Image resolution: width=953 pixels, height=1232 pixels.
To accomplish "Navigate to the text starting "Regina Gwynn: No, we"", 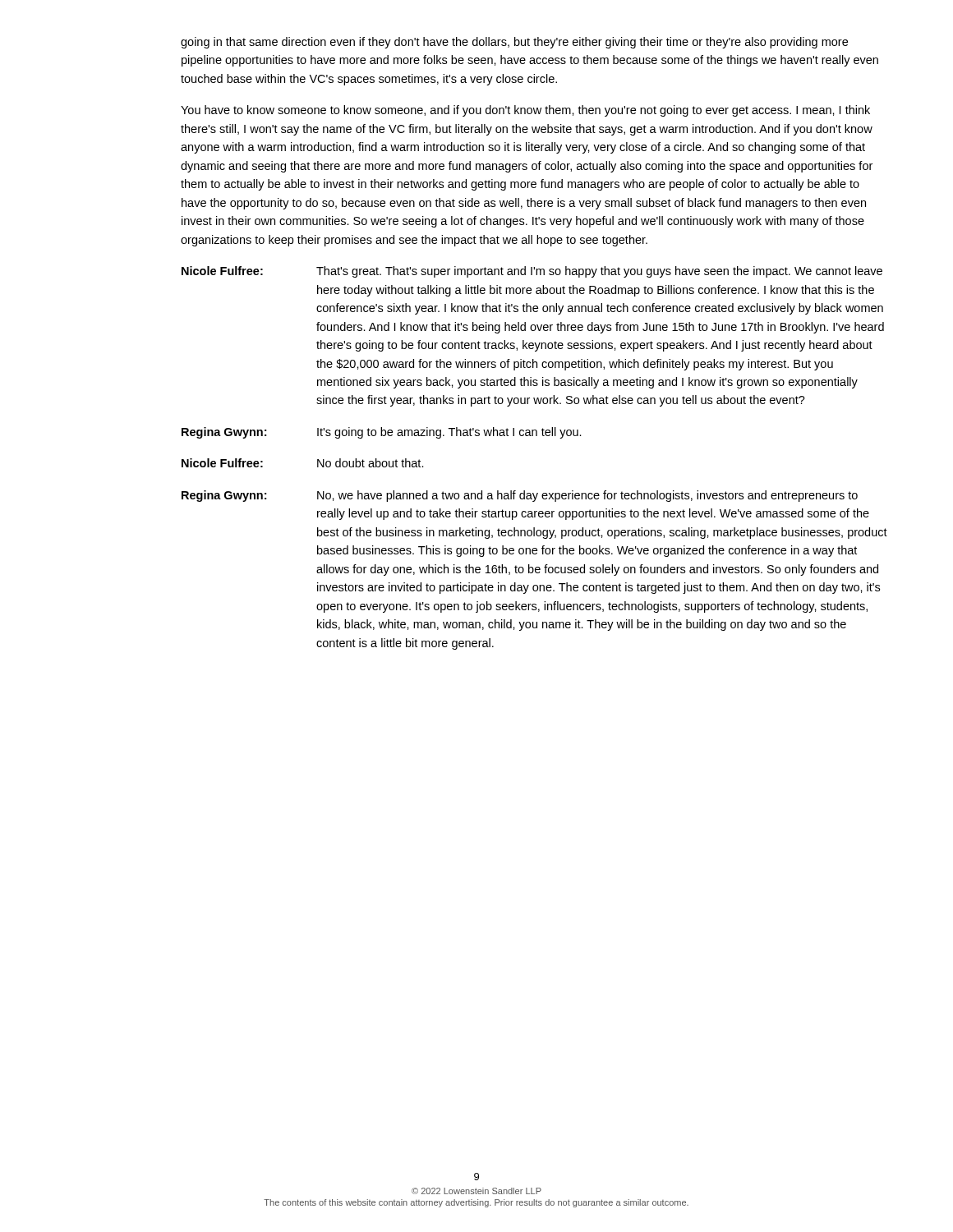I will click(534, 569).
